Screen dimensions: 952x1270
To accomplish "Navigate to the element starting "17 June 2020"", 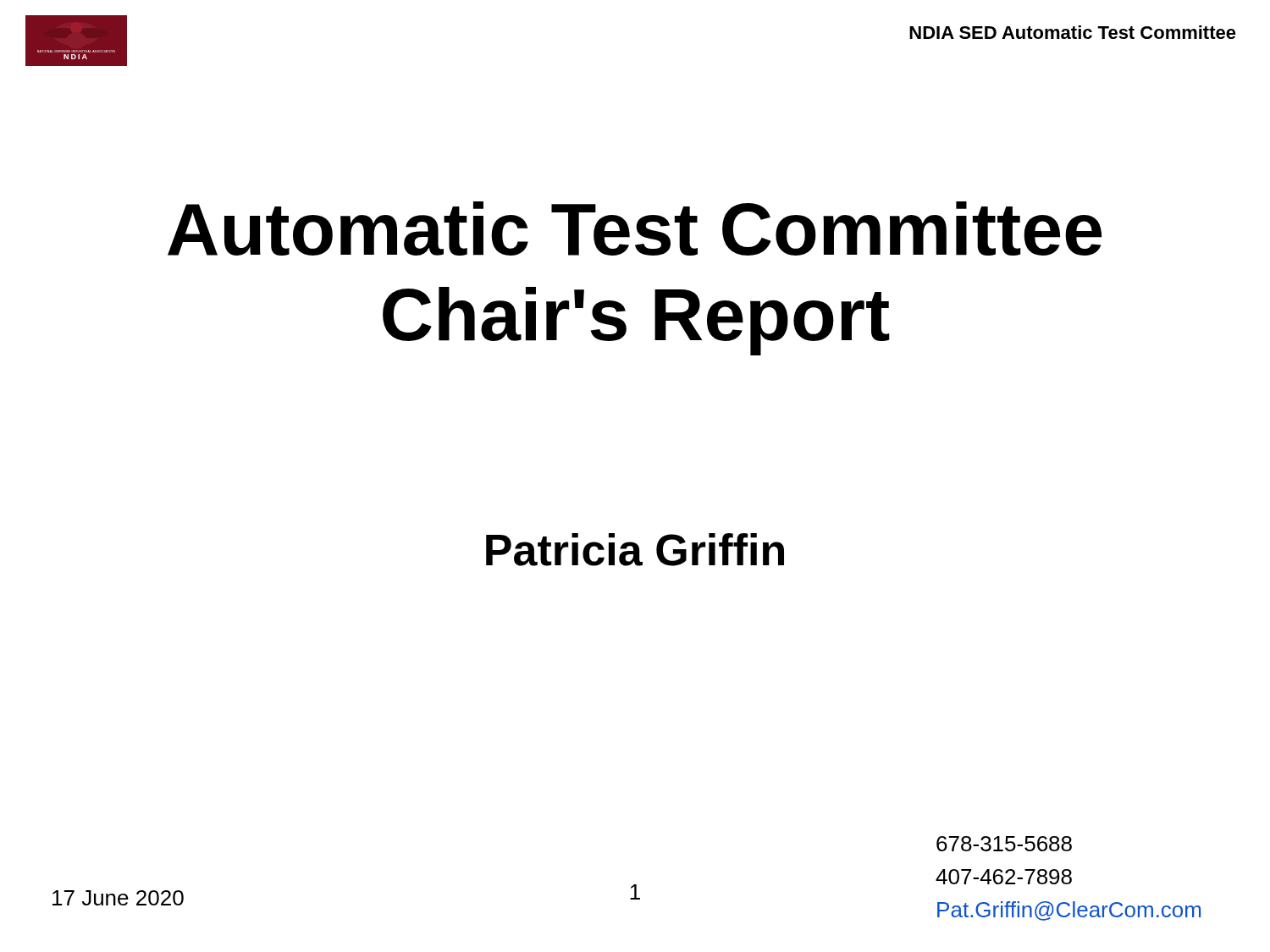I will pos(118,898).
